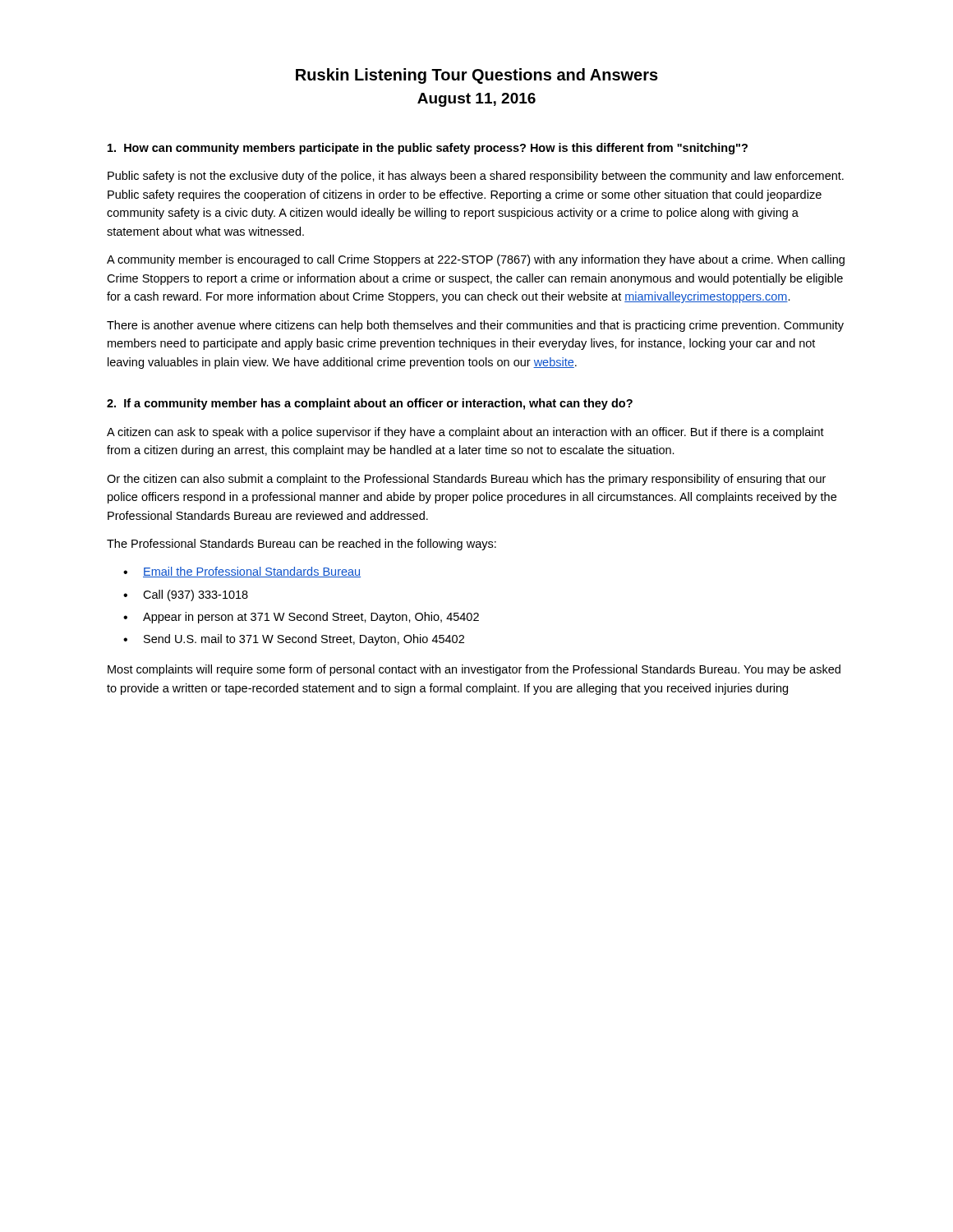Find the element starting "• Appear in person at 371 W Second"
The width and height of the screenshot is (953, 1232).
[485, 617]
